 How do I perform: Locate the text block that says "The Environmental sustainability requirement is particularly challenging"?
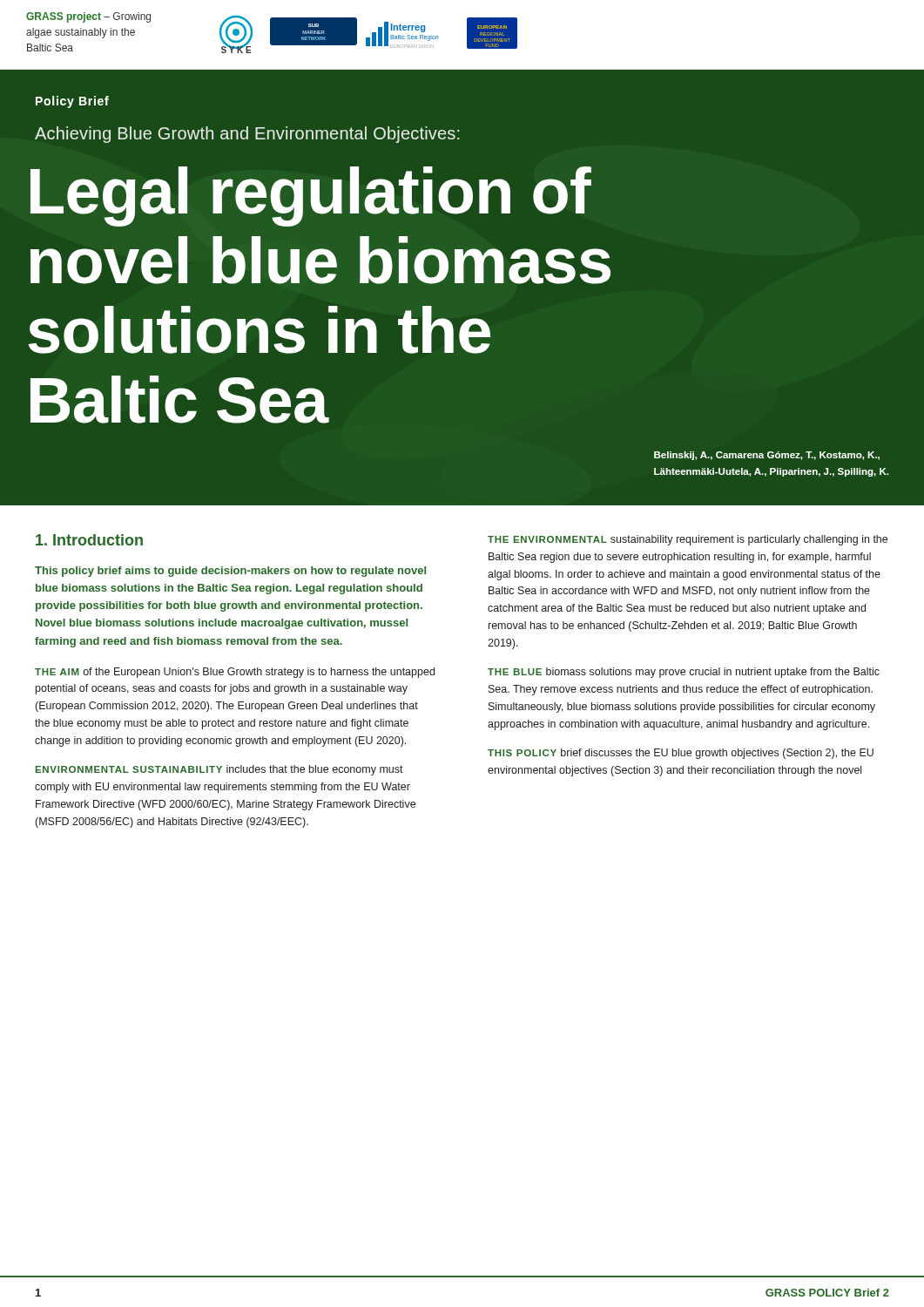coord(688,591)
